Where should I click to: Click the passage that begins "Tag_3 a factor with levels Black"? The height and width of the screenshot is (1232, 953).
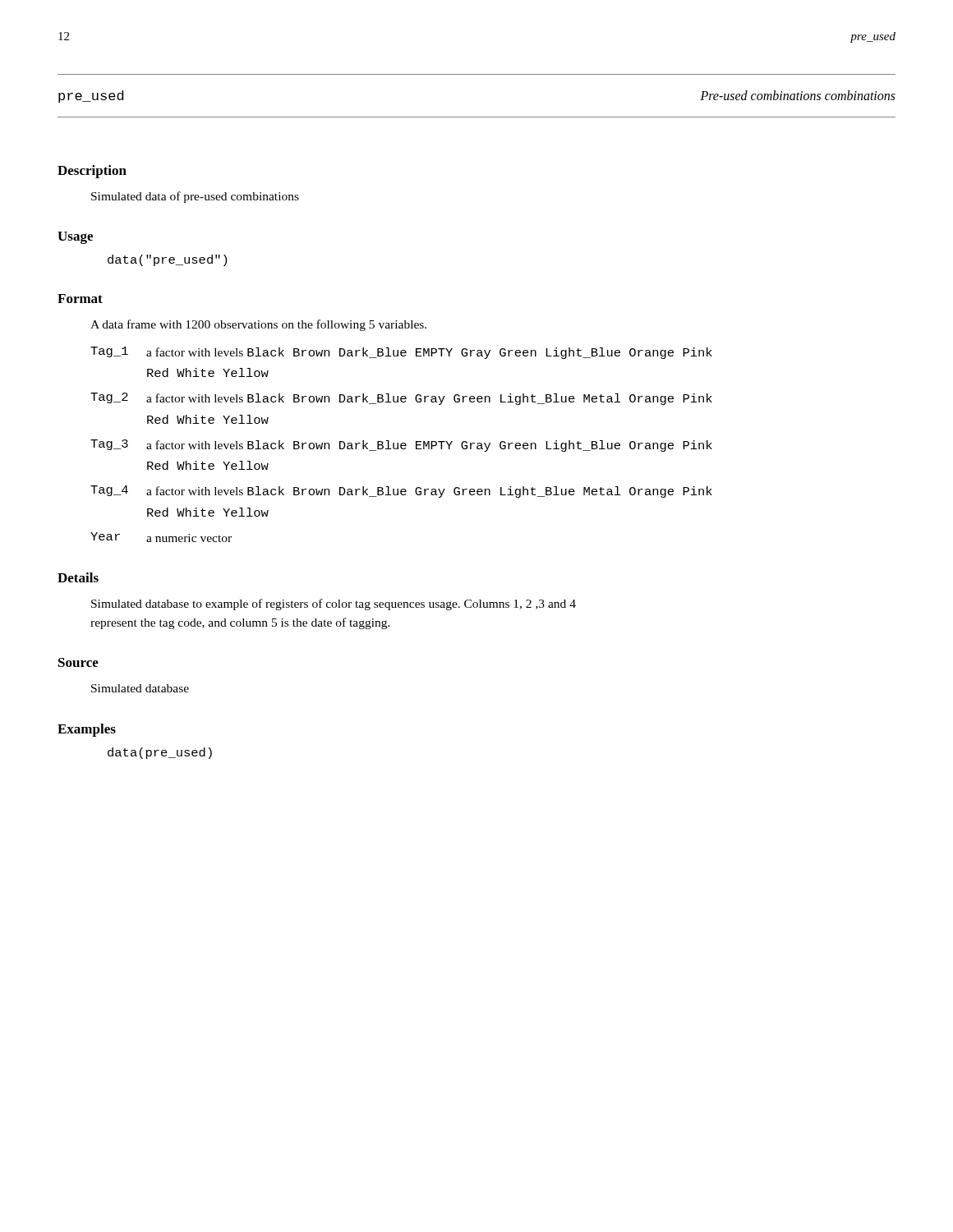pos(493,456)
